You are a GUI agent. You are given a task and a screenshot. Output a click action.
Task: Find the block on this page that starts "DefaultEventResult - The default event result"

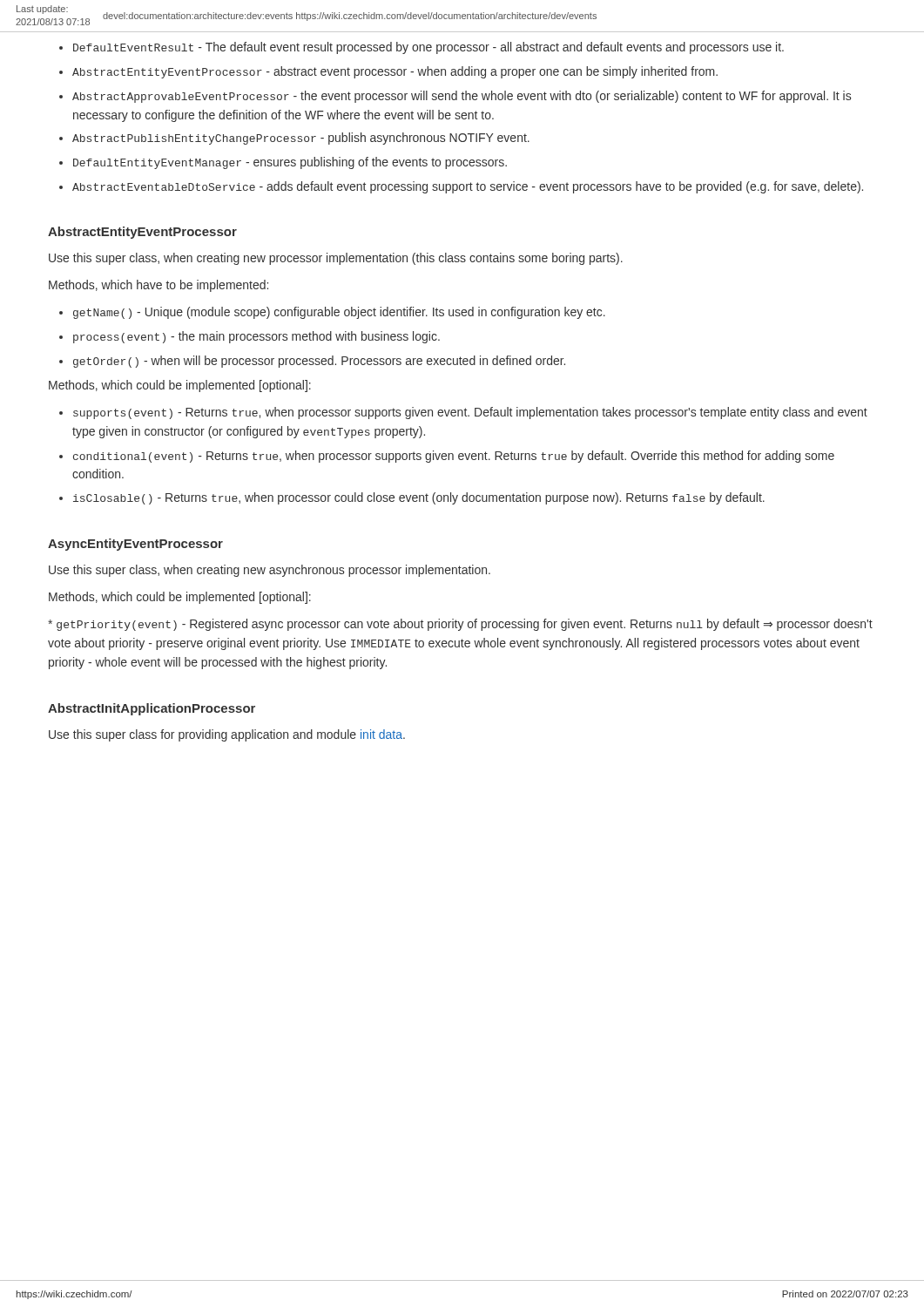(x=428, y=48)
